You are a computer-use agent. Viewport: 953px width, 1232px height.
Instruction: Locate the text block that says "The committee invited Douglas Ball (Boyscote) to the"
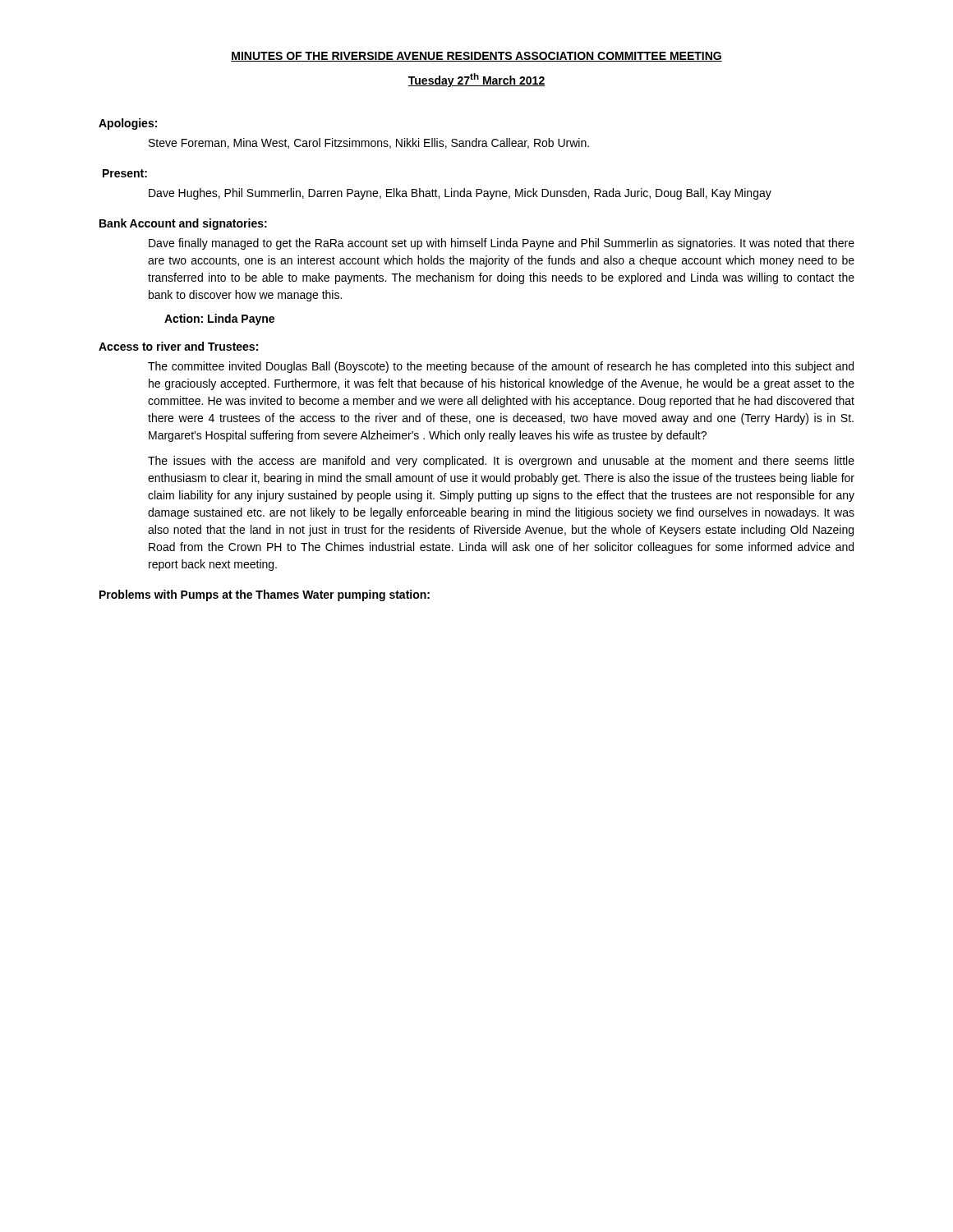point(501,401)
